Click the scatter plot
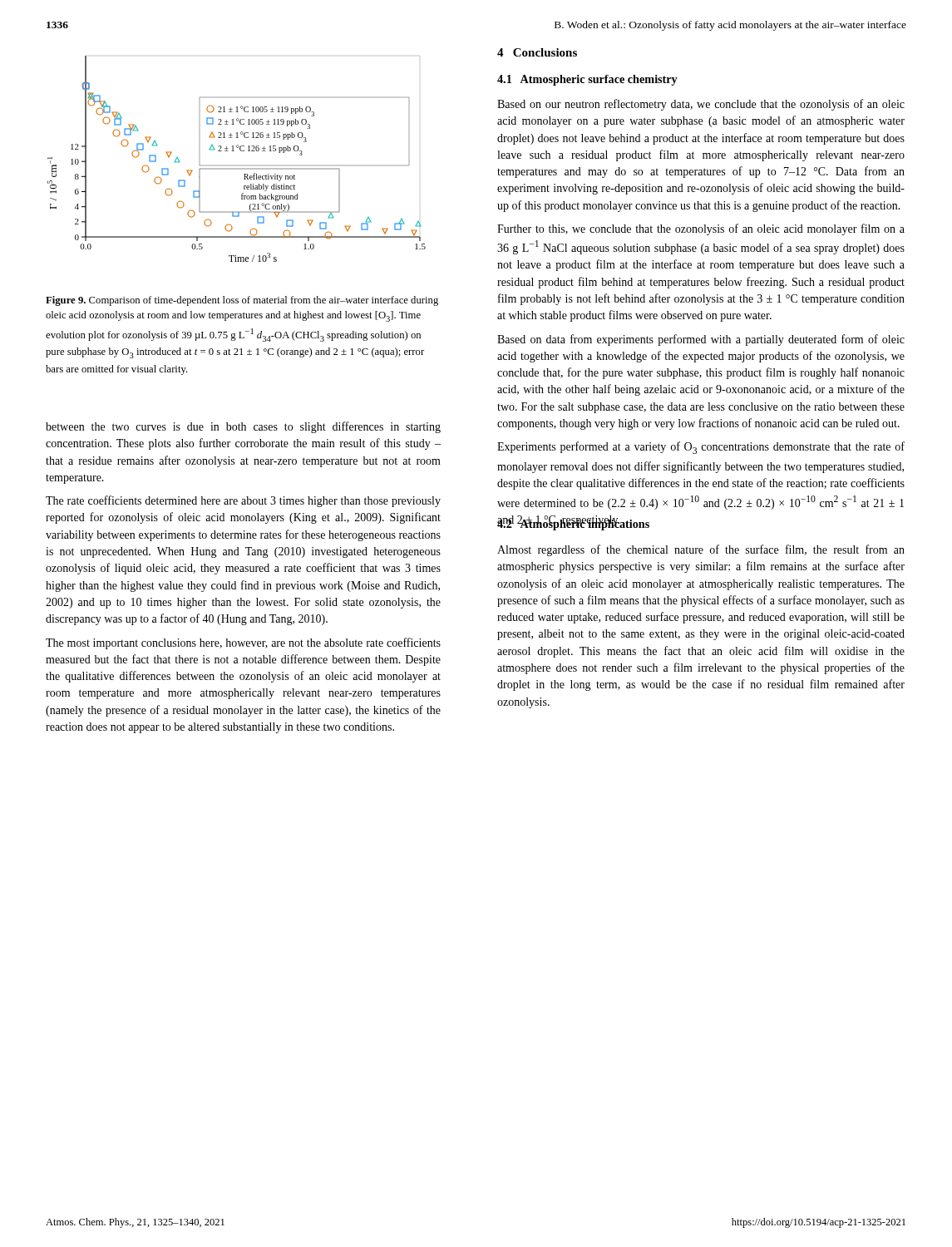Viewport: 952px width, 1247px height. 245,166
